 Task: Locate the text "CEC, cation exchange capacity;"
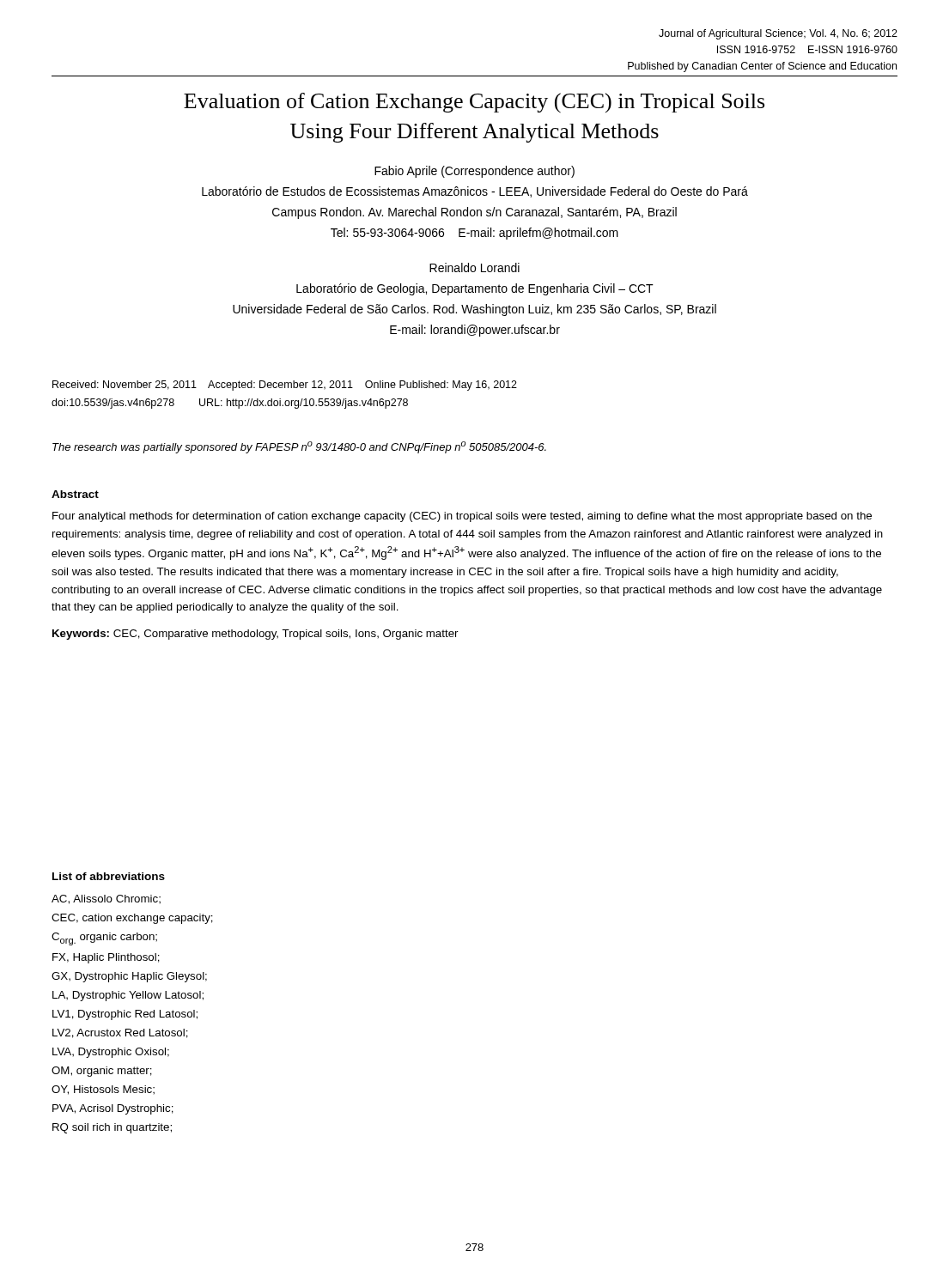(x=132, y=918)
